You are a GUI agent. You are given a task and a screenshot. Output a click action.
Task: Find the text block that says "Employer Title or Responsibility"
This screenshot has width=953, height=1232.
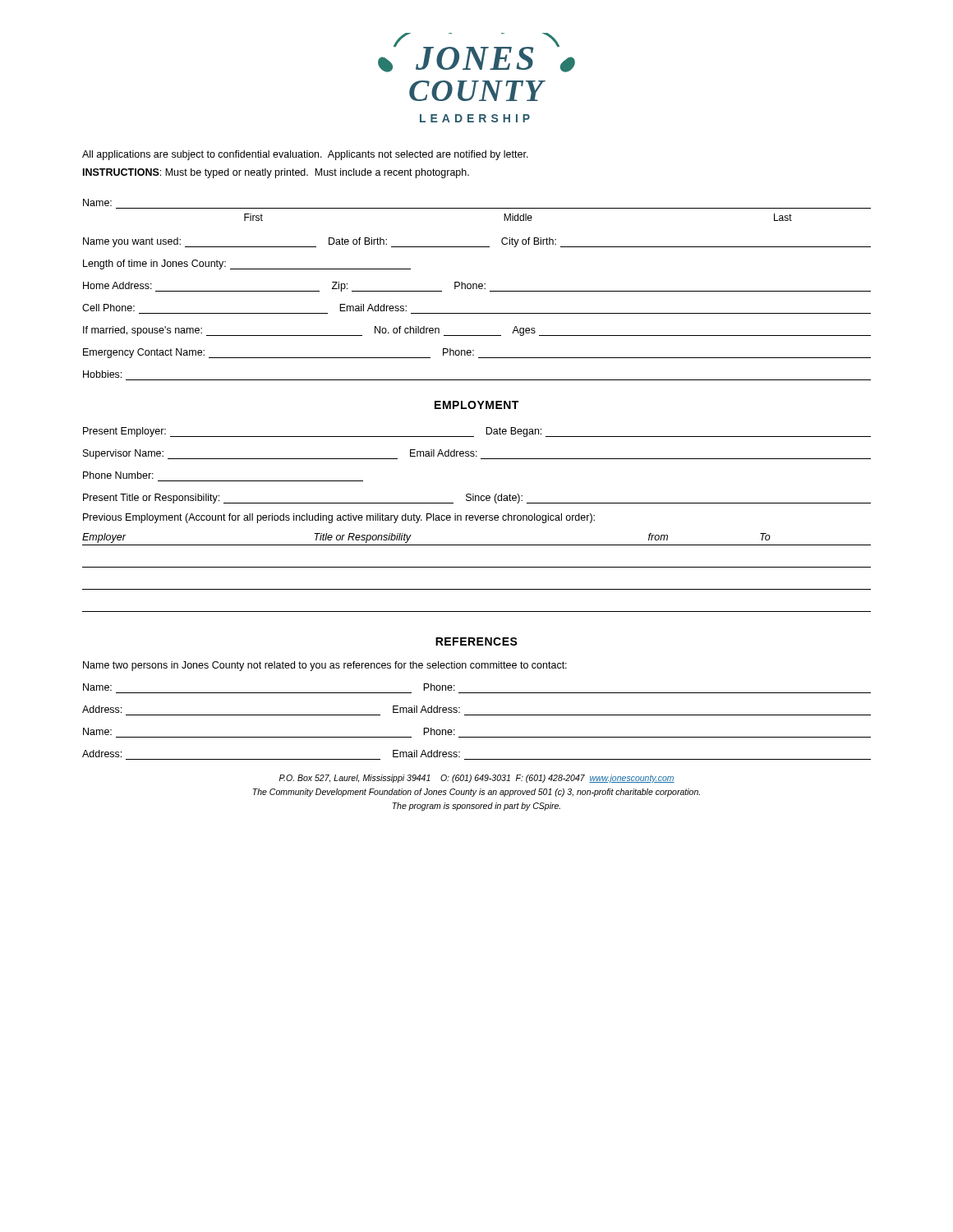(x=476, y=537)
